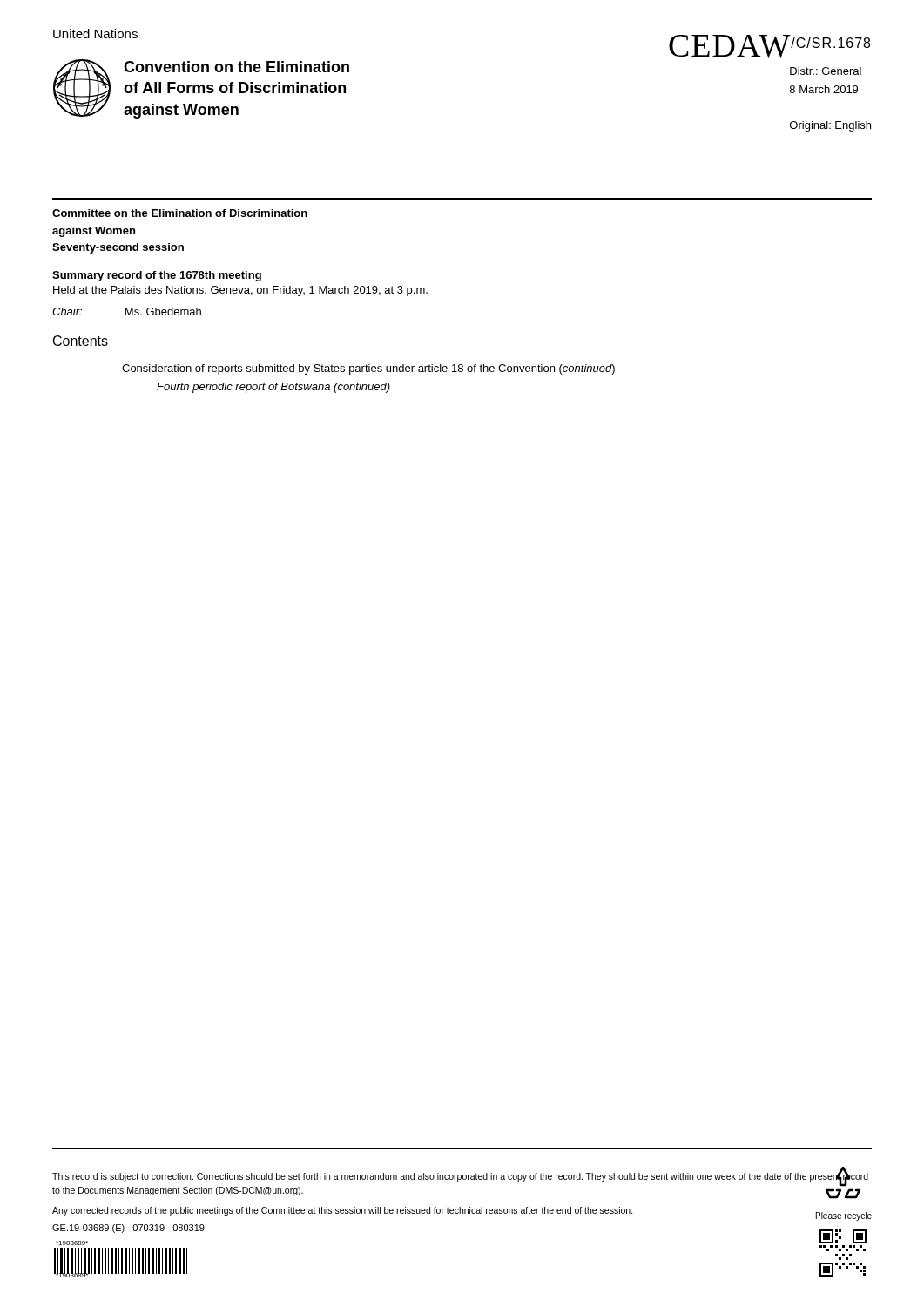Point to the region starting "Summary record of the 1678th meeting"
Viewport: 924px width, 1307px height.
157,274
